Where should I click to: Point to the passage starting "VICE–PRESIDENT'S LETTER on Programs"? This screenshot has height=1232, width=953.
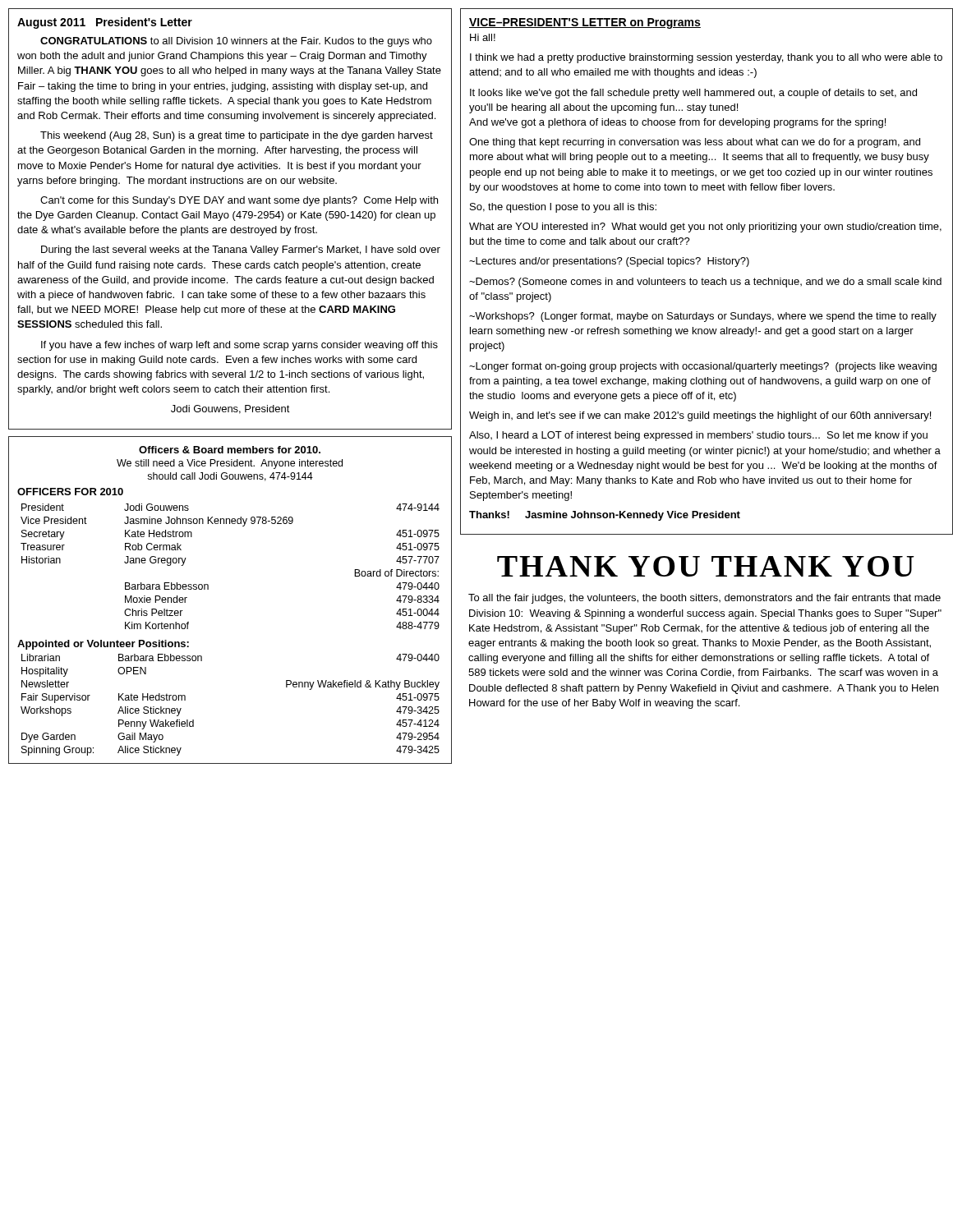585,22
